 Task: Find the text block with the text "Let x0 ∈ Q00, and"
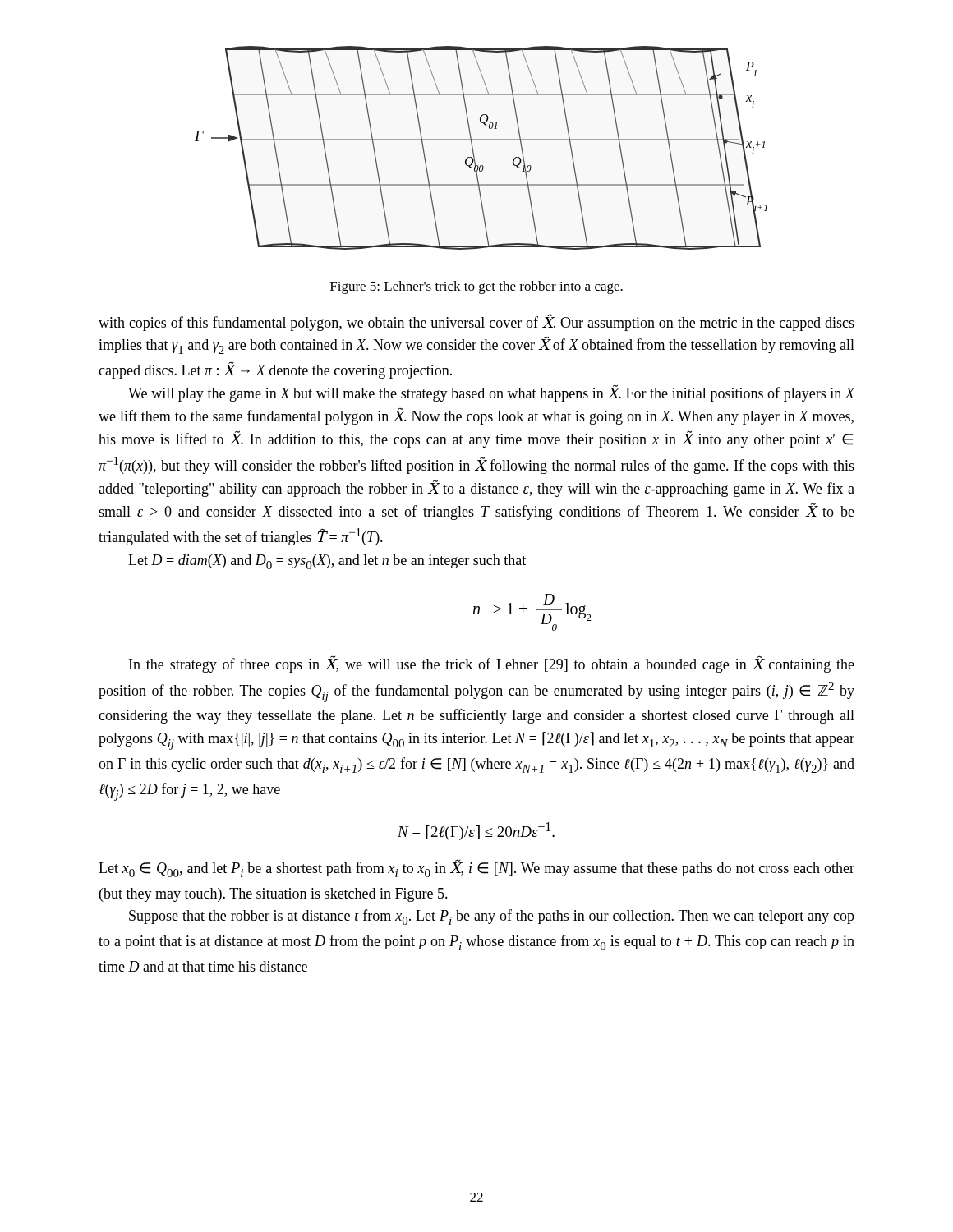click(x=476, y=881)
